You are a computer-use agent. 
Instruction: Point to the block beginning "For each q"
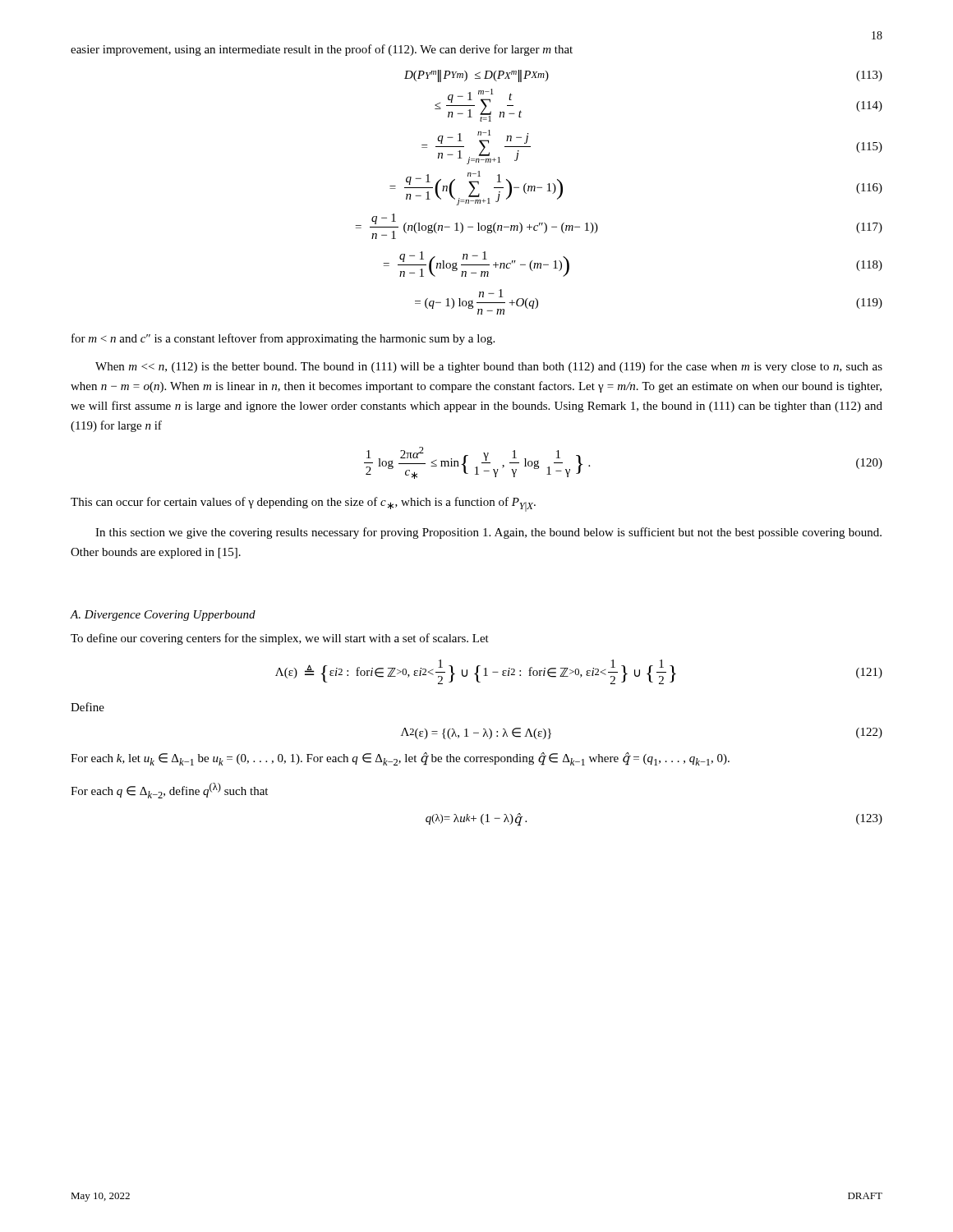pos(169,791)
